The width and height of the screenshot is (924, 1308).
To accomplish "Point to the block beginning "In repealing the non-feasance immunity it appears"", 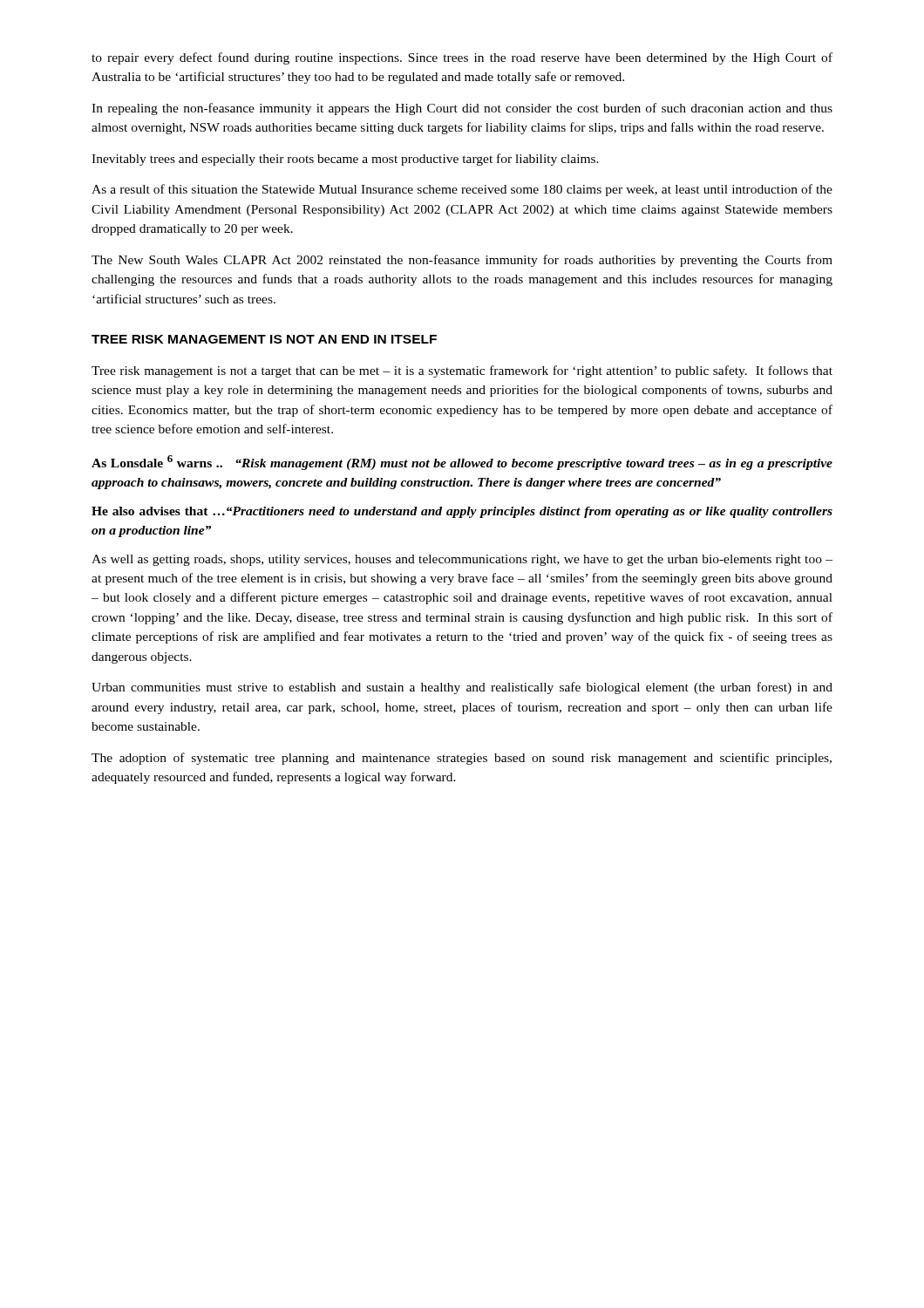I will (462, 117).
